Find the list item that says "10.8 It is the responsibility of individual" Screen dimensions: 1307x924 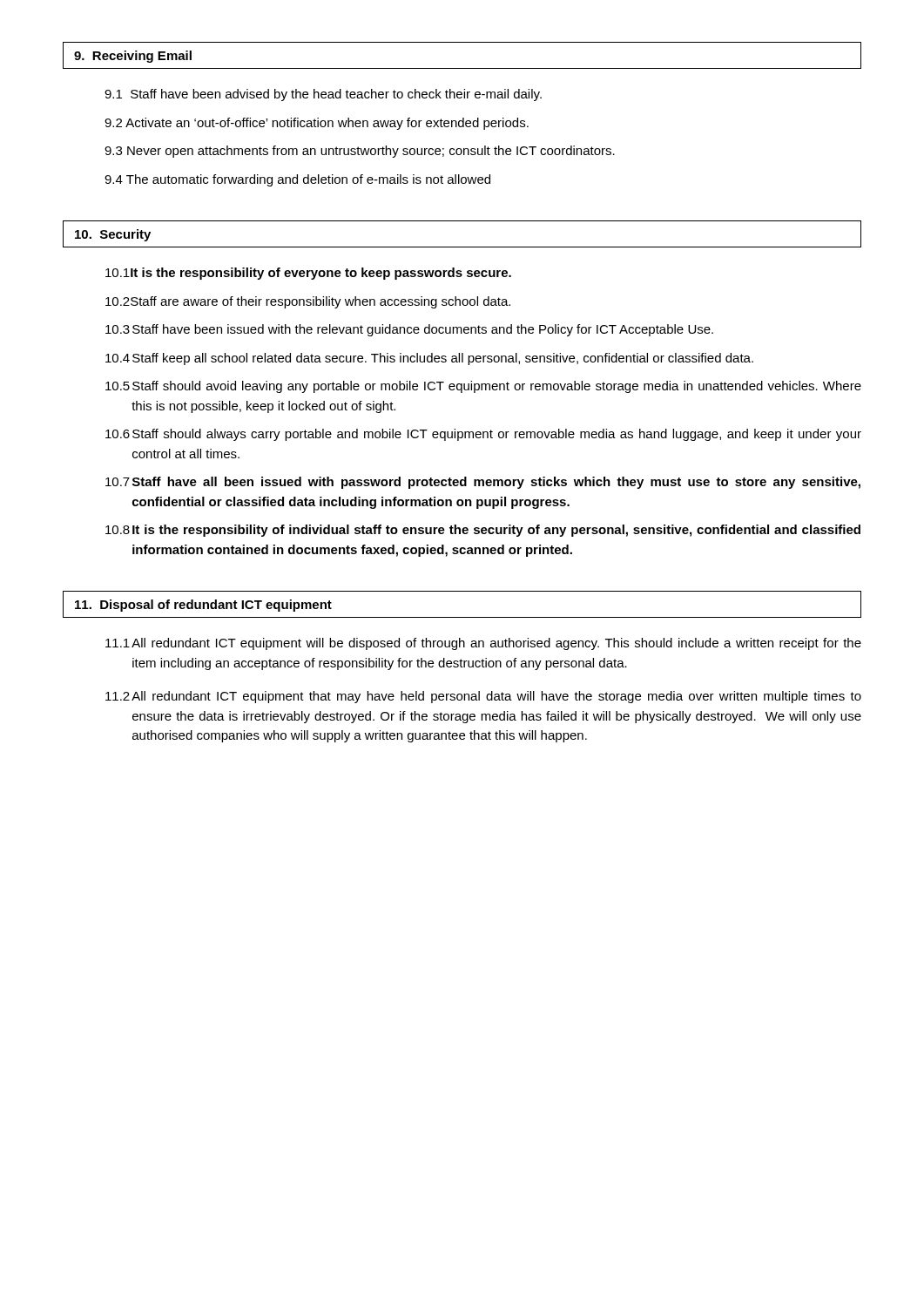(x=483, y=540)
